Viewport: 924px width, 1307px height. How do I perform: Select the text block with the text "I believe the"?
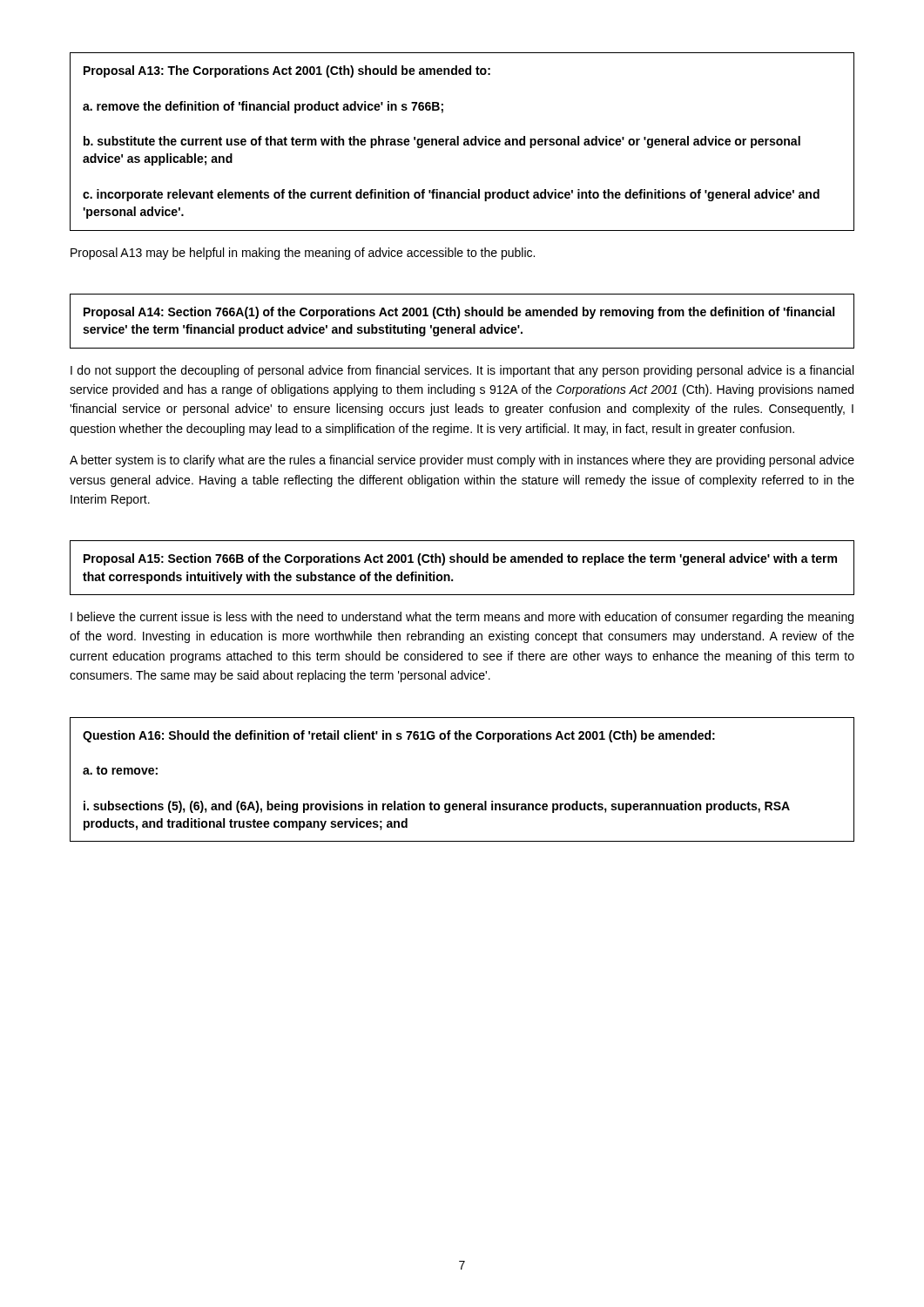[x=462, y=646]
